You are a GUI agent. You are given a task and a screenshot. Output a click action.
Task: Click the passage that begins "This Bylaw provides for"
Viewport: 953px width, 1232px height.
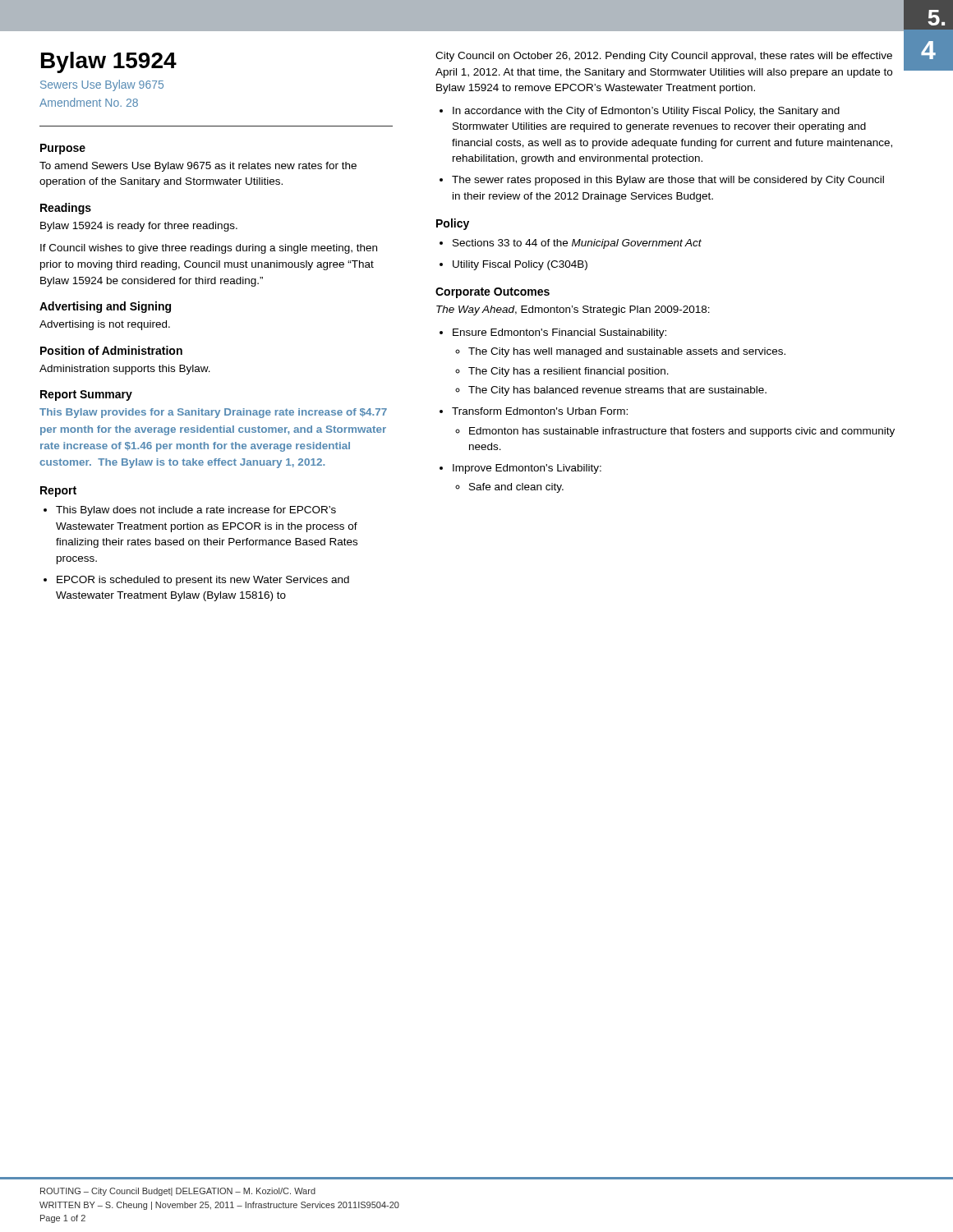(x=213, y=437)
